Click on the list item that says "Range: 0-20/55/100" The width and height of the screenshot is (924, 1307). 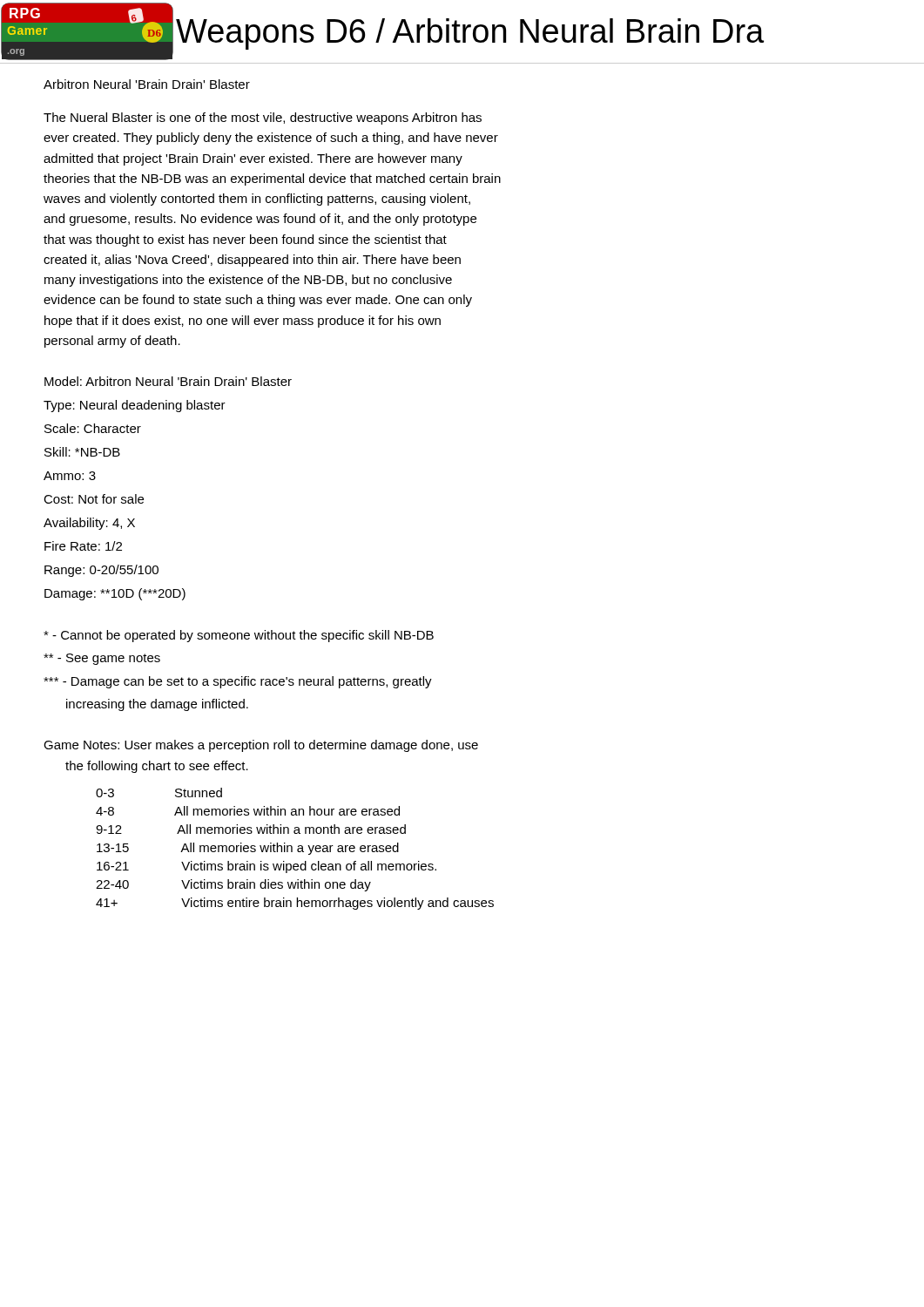pyautogui.click(x=101, y=569)
